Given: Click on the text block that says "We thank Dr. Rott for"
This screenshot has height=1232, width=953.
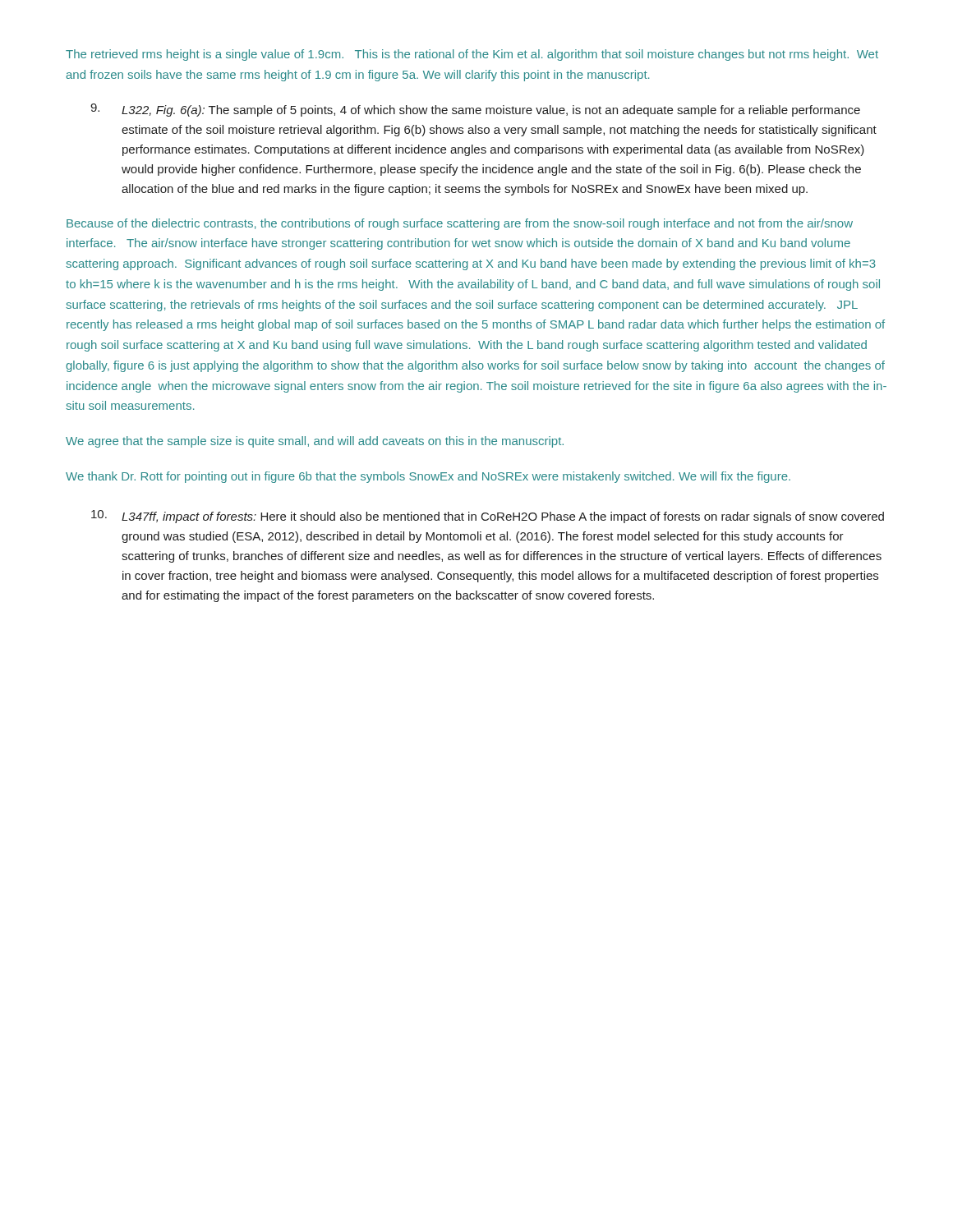Looking at the screenshot, I should pyautogui.click(x=429, y=476).
